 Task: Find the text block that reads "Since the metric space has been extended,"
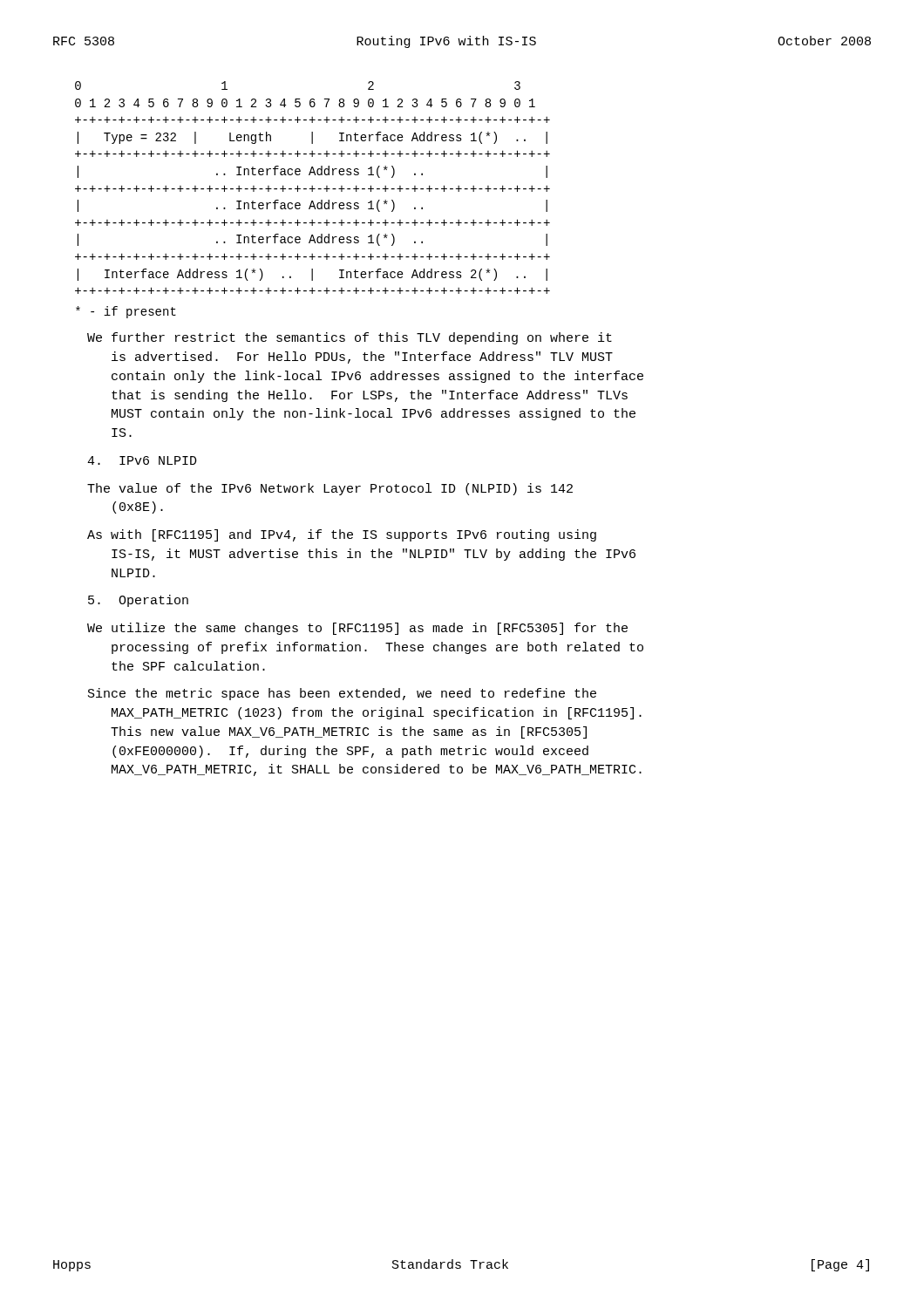click(479, 733)
